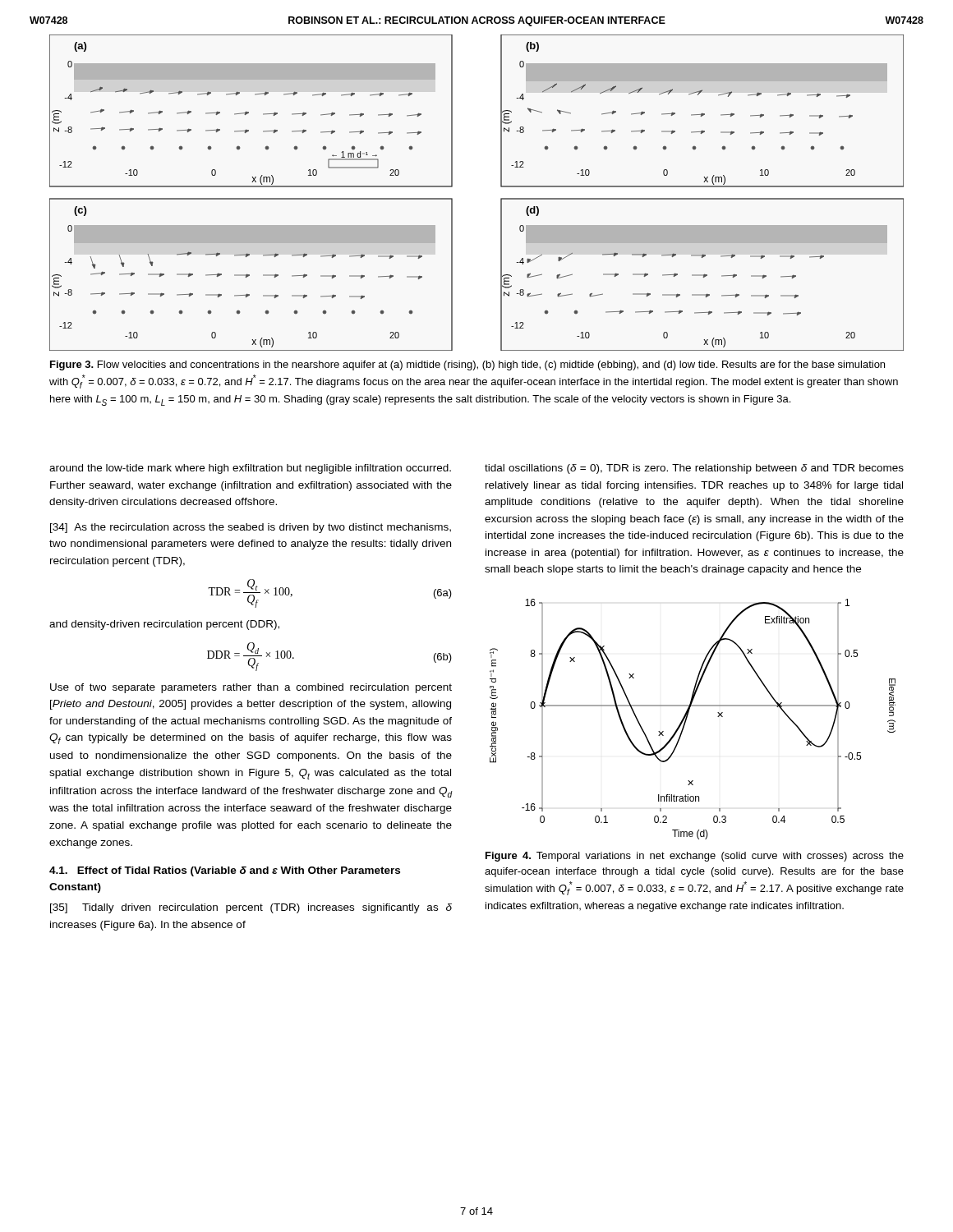Navigate to the block starting "tidal oscillations (δ = 0),"
The image size is (953, 1232).
[x=694, y=518]
